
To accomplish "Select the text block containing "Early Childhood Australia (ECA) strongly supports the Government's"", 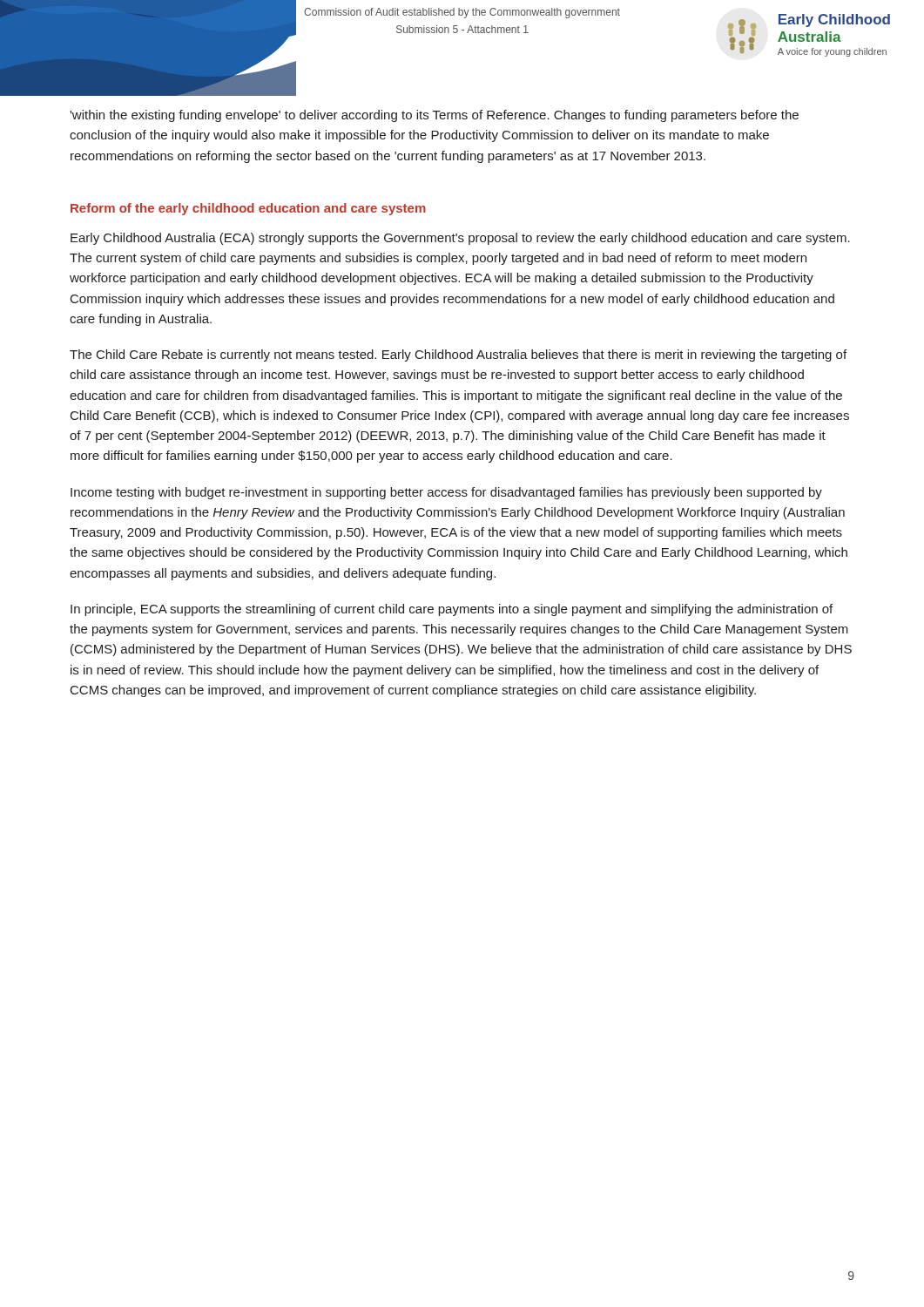I will pos(462,463).
